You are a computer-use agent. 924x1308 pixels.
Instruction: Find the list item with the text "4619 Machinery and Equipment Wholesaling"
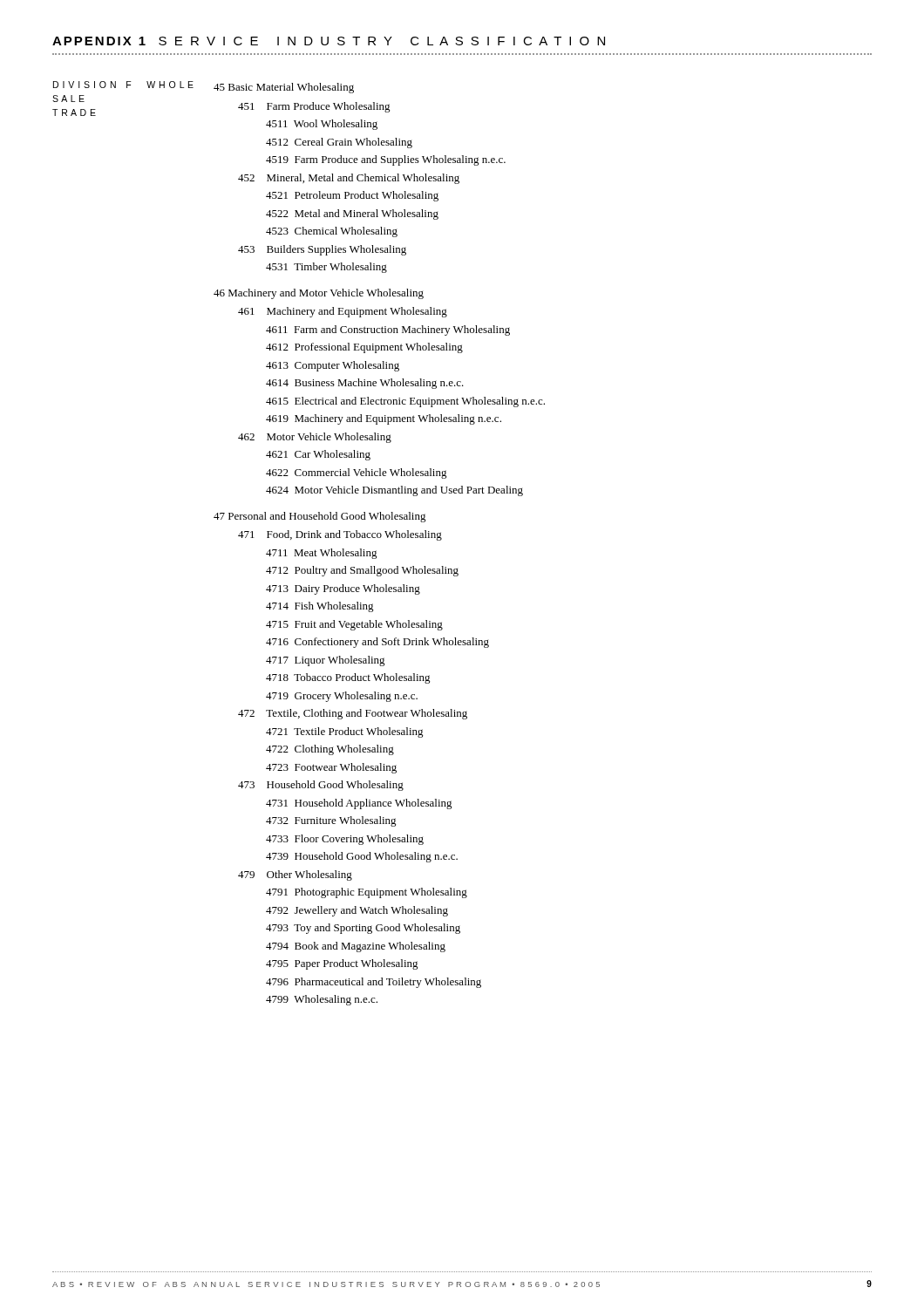[x=384, y=418]
